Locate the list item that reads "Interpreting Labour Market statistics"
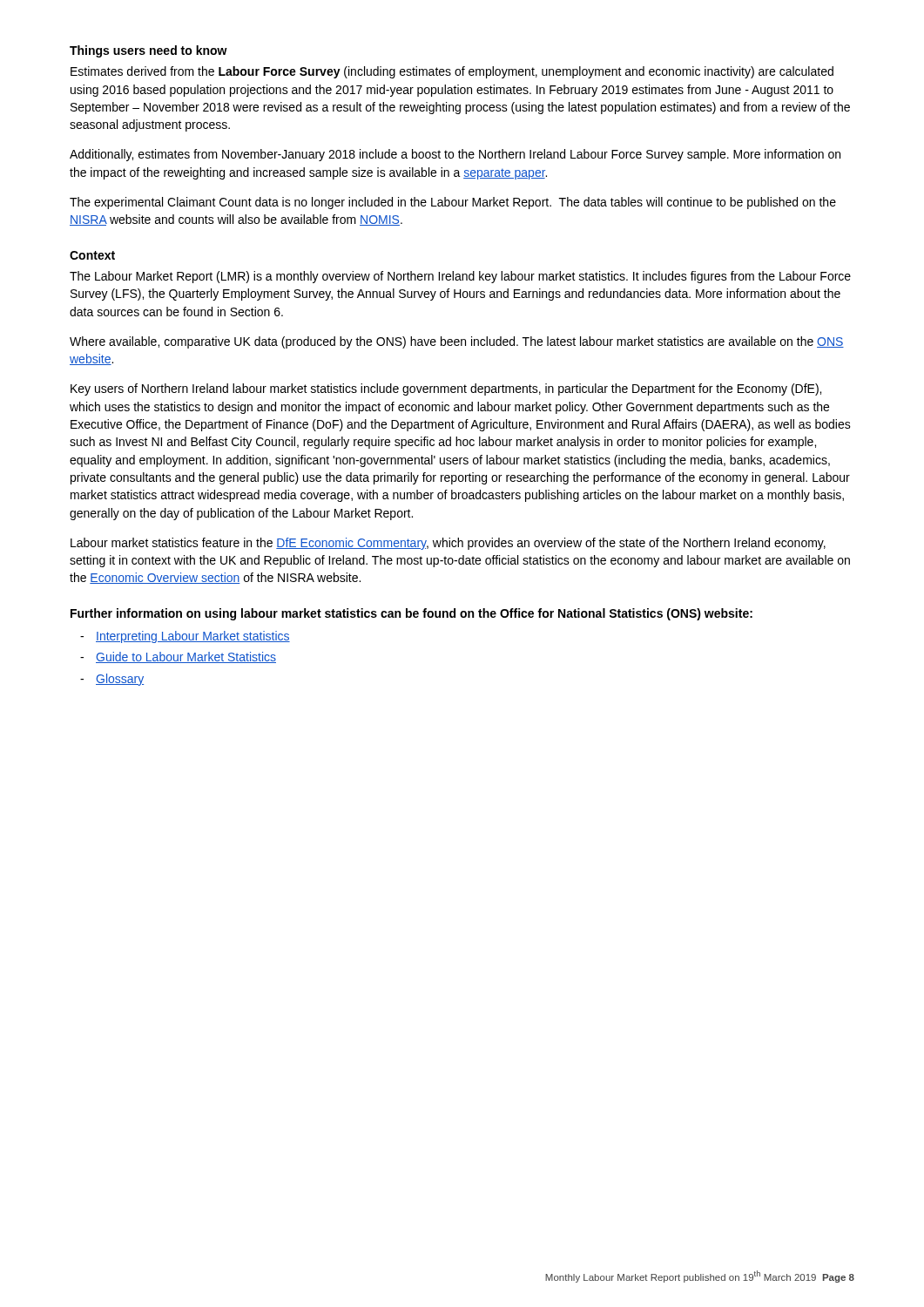 193,636
